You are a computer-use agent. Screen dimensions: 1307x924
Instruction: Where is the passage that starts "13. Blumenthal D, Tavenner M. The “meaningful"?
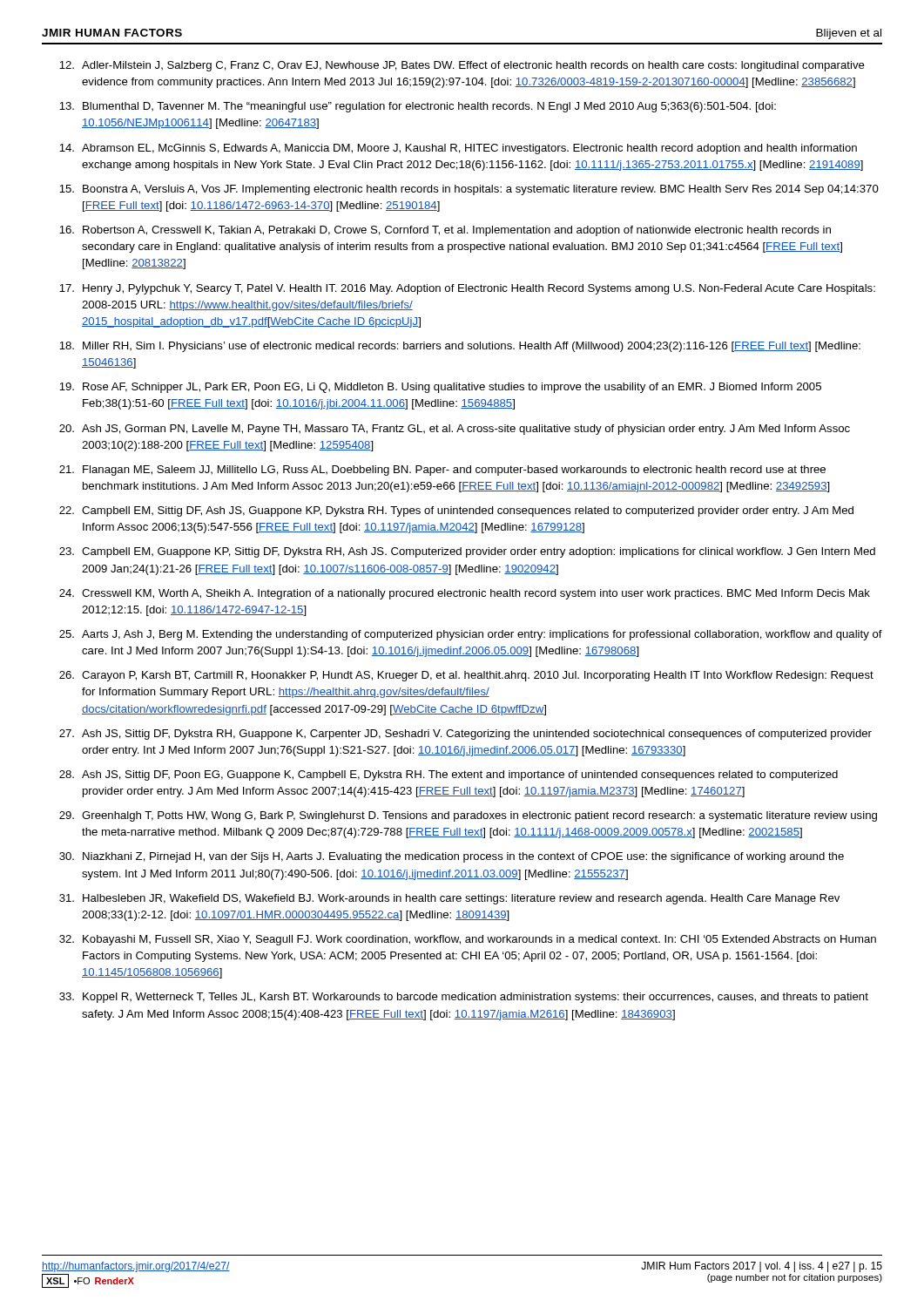(x=462, y=115)
